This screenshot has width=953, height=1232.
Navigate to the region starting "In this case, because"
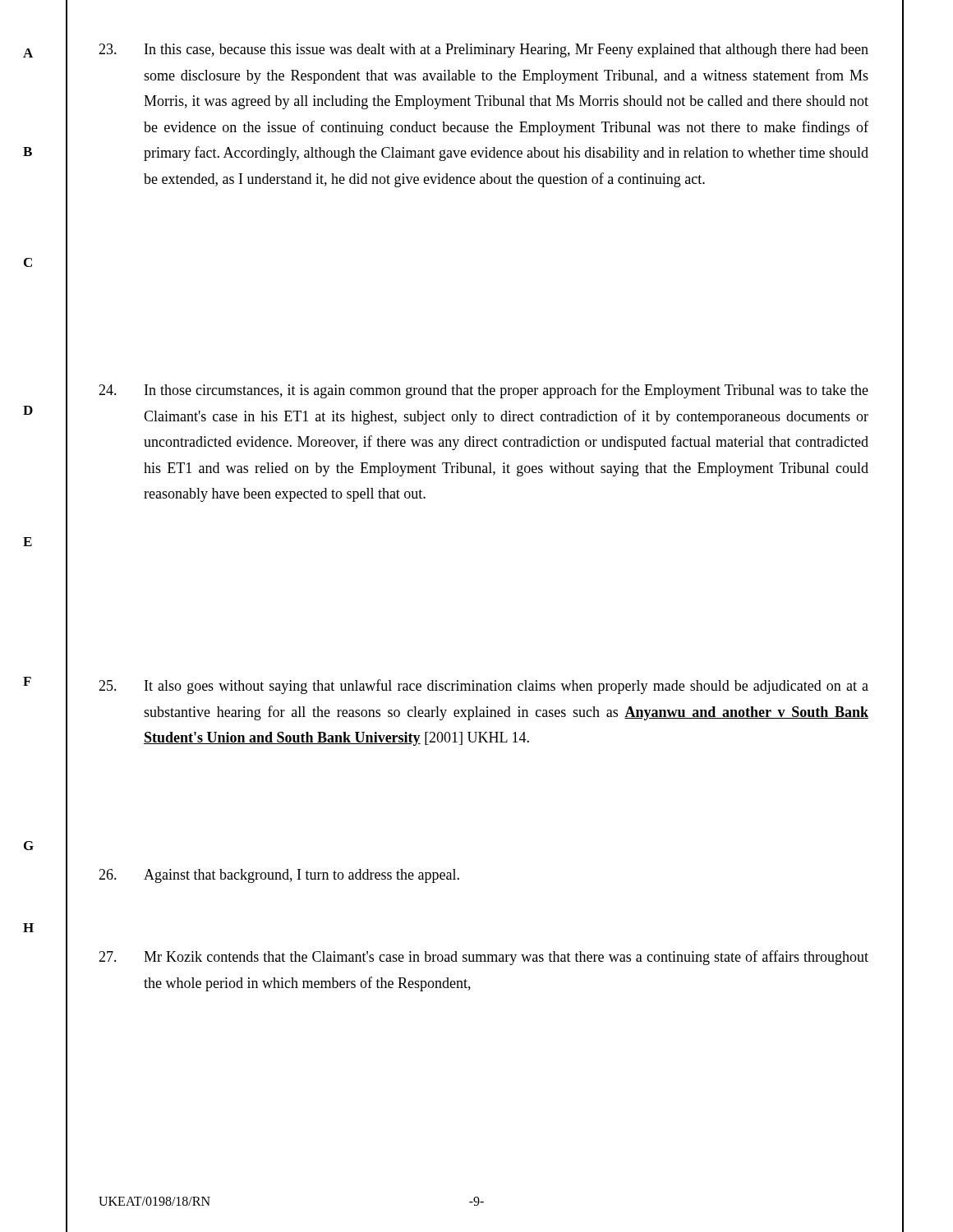click(483, 115)
